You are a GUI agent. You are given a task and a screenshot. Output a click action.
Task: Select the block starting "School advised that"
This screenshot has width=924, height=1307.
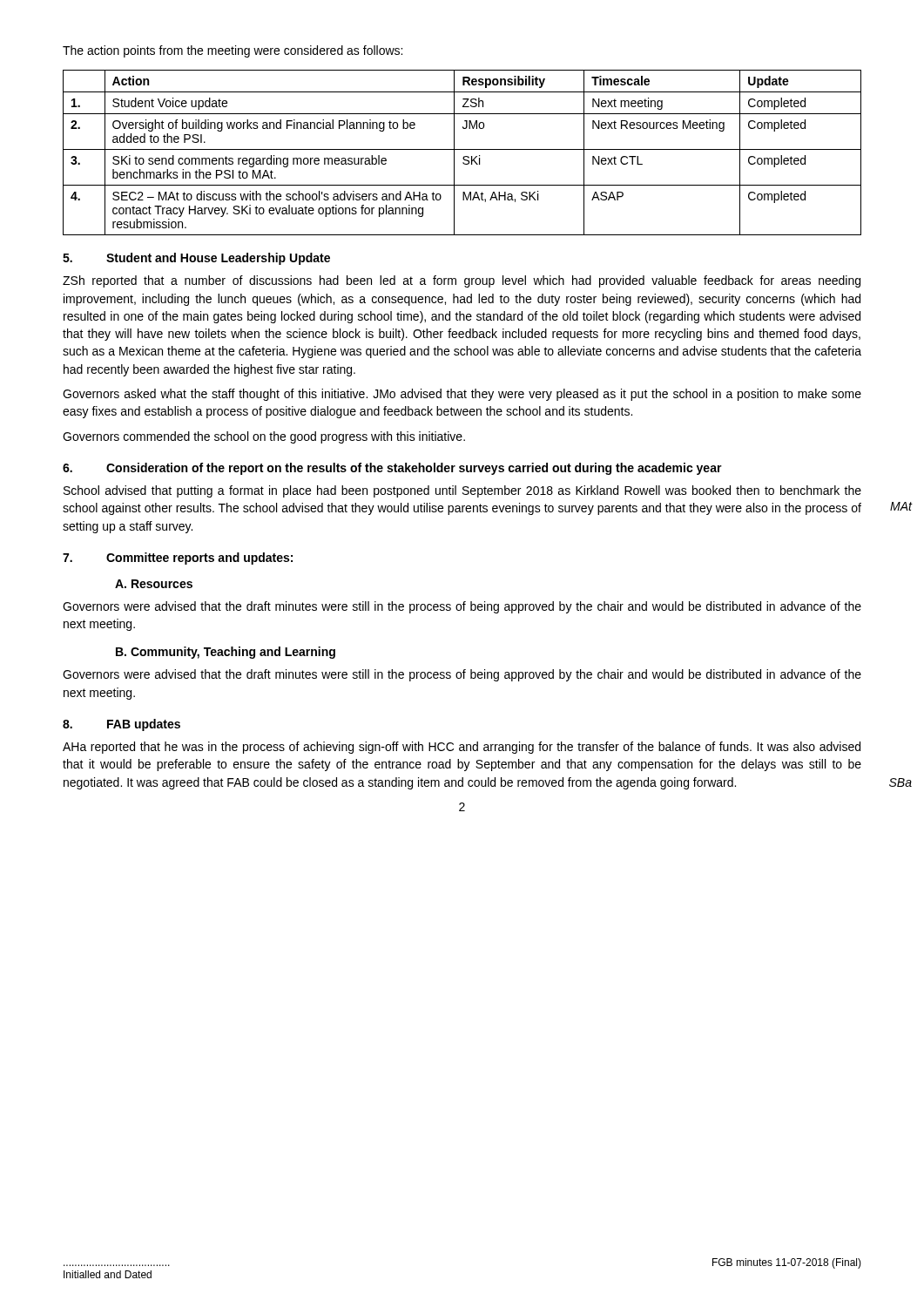pyautogui.click(x=462, y=508)
